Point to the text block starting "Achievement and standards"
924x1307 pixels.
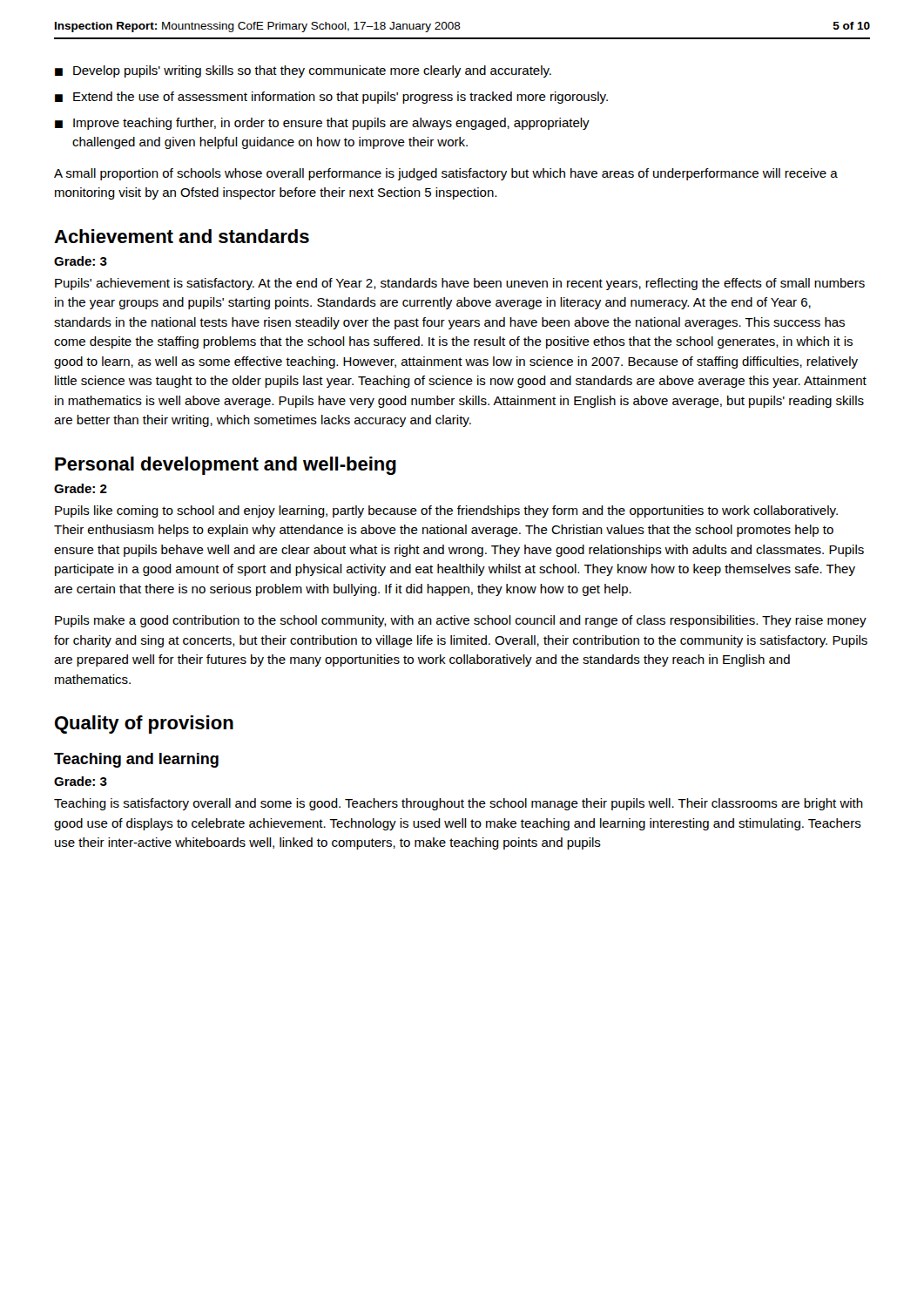tap(182, 236)
